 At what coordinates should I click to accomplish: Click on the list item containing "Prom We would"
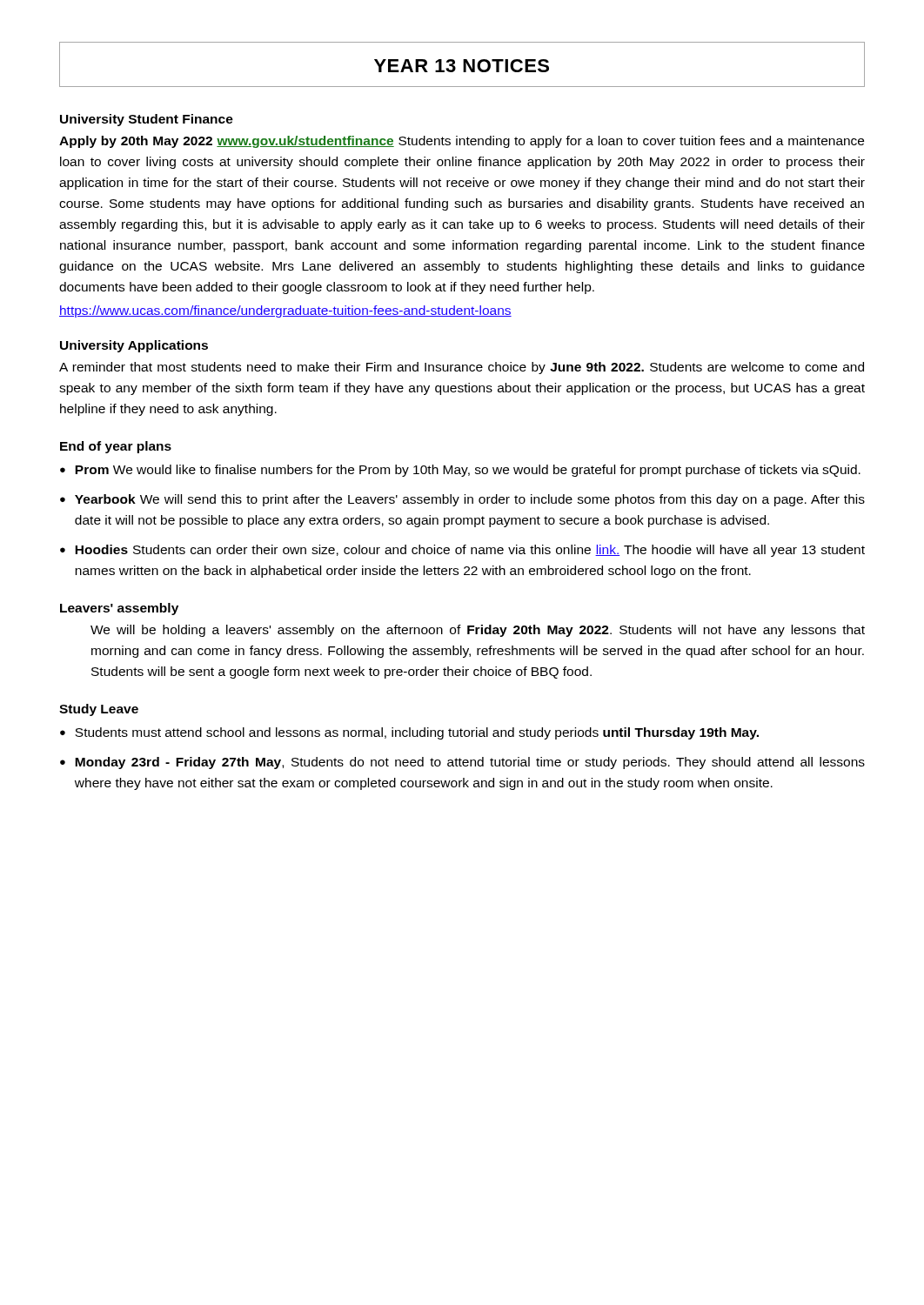[468, 470]
